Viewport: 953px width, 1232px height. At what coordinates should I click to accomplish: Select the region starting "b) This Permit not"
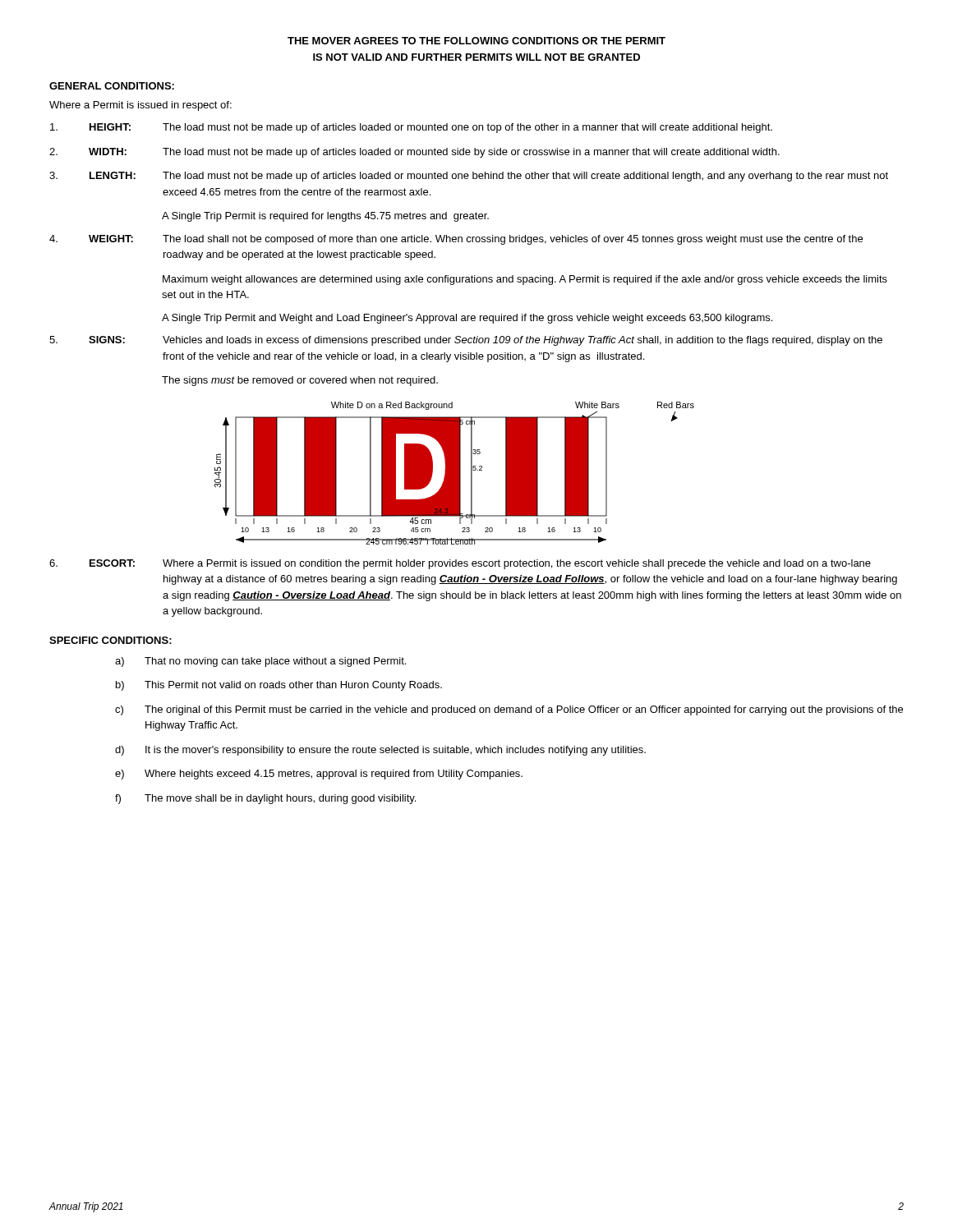(x=279, y=686)
